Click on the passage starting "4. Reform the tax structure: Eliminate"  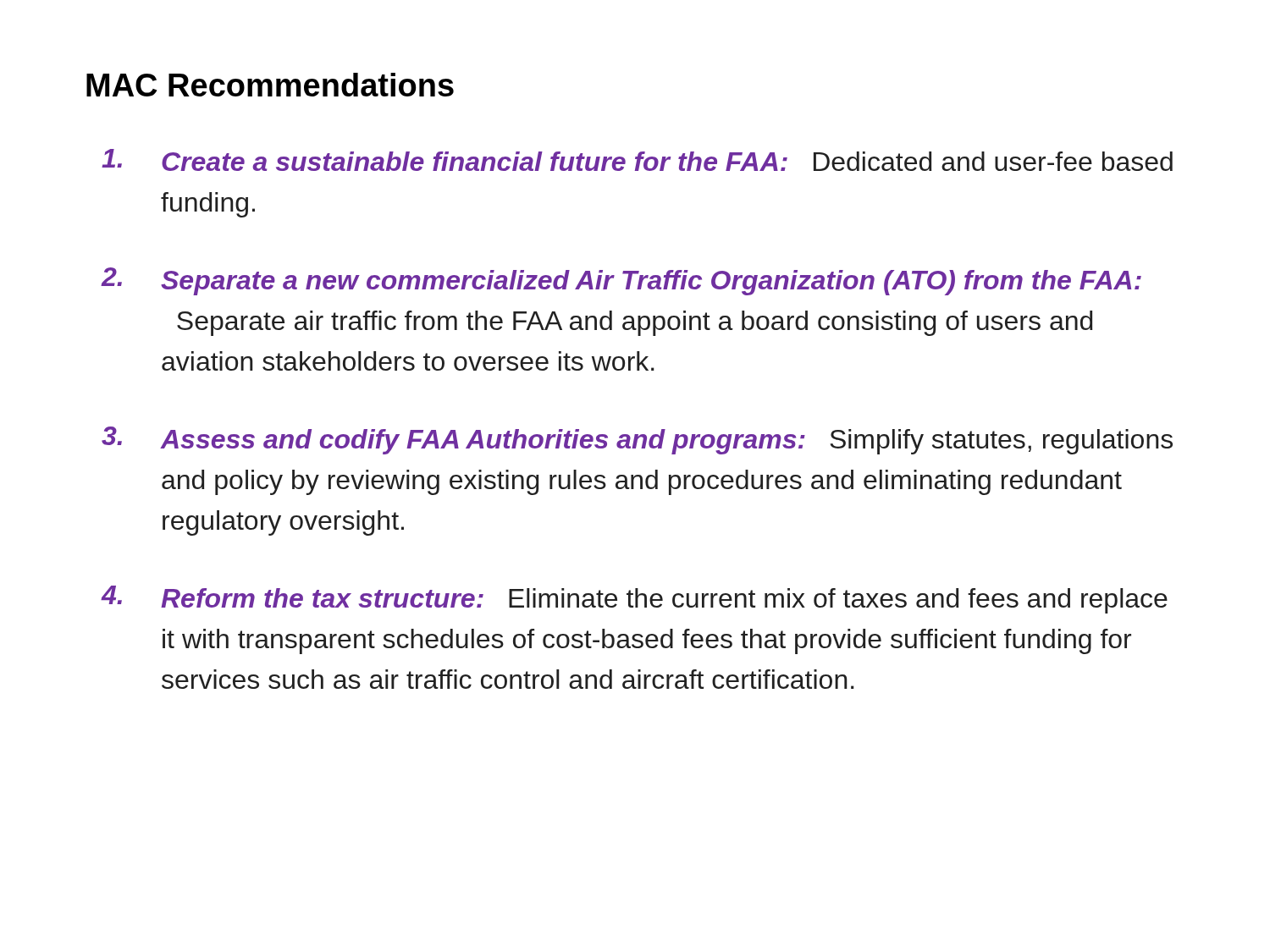tap(643, 639)
